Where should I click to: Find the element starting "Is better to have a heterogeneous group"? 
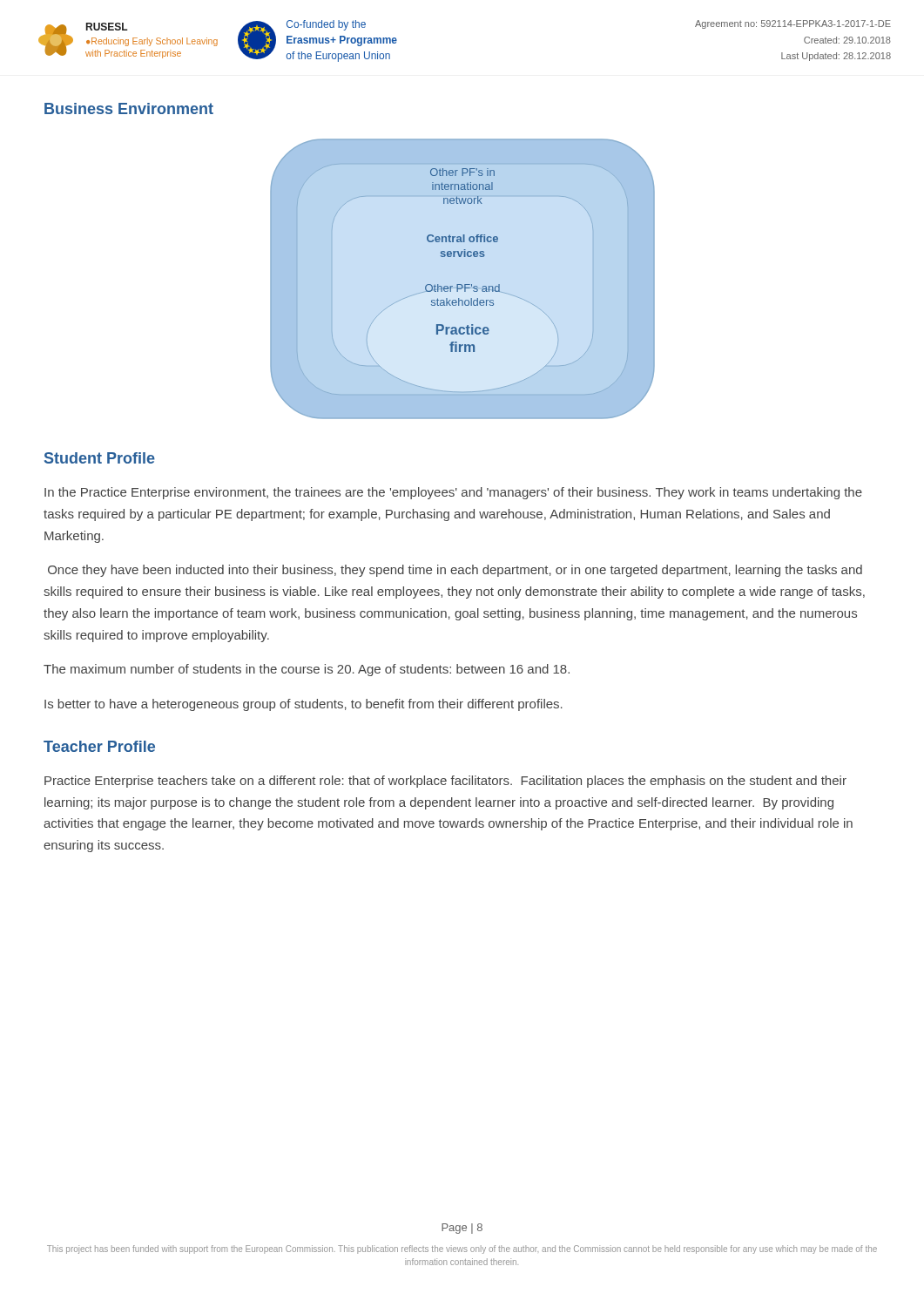[303, 704]
